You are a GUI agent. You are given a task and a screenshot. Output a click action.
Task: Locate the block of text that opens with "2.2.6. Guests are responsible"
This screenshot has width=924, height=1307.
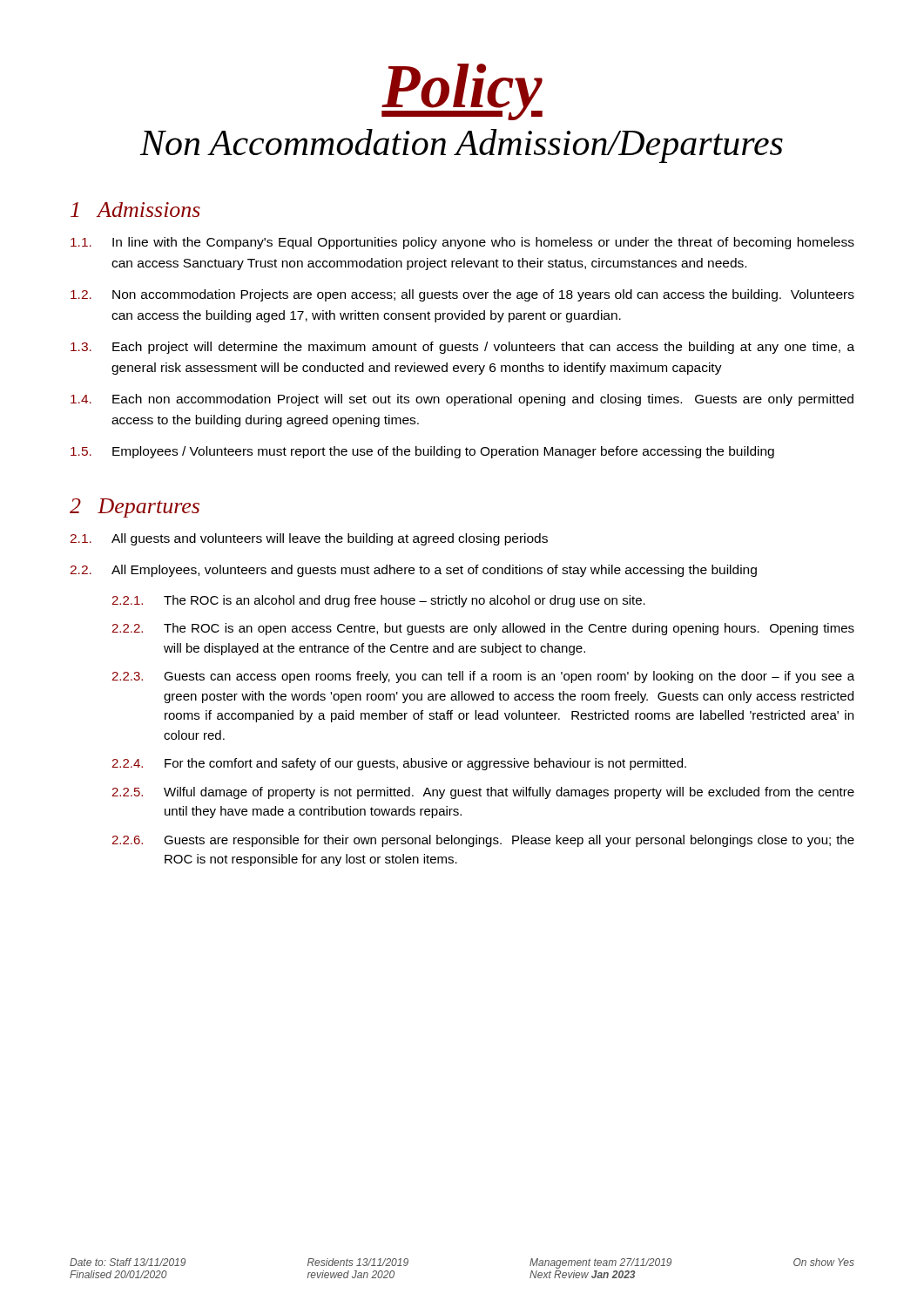[483, 850]
